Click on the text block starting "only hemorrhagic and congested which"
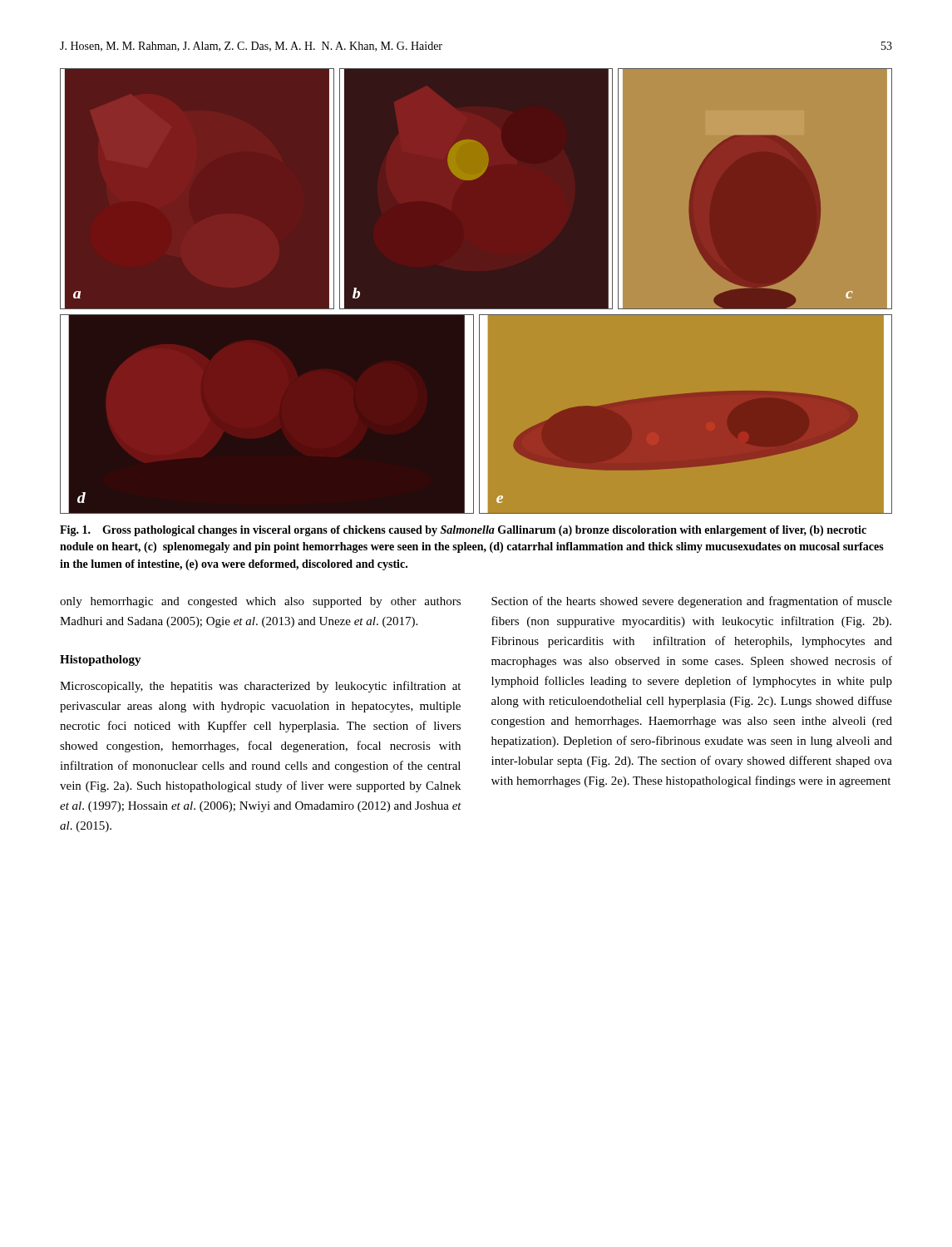 tap(260, 611)
